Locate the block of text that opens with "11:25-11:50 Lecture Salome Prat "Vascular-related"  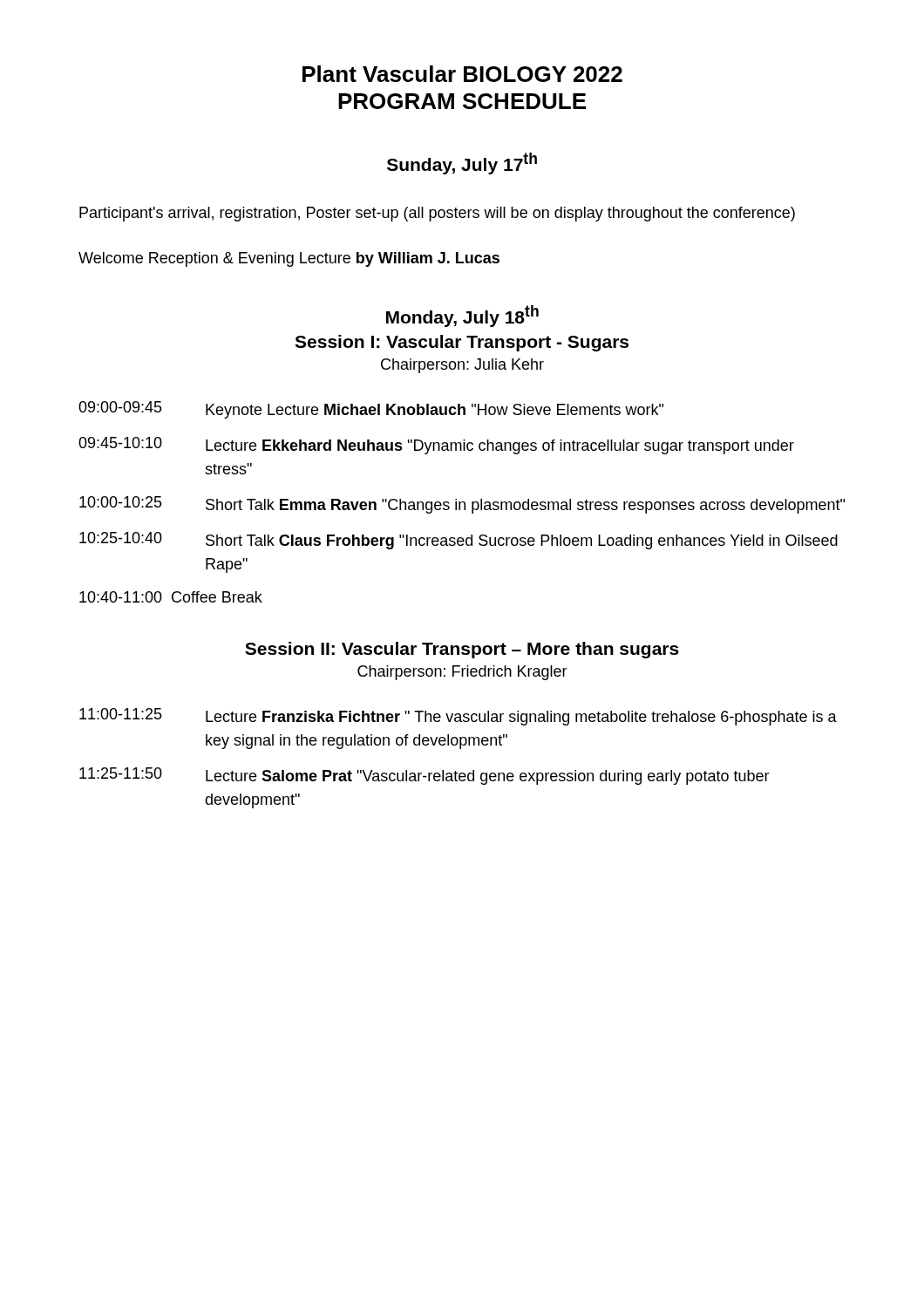click(x=462, y=788)
